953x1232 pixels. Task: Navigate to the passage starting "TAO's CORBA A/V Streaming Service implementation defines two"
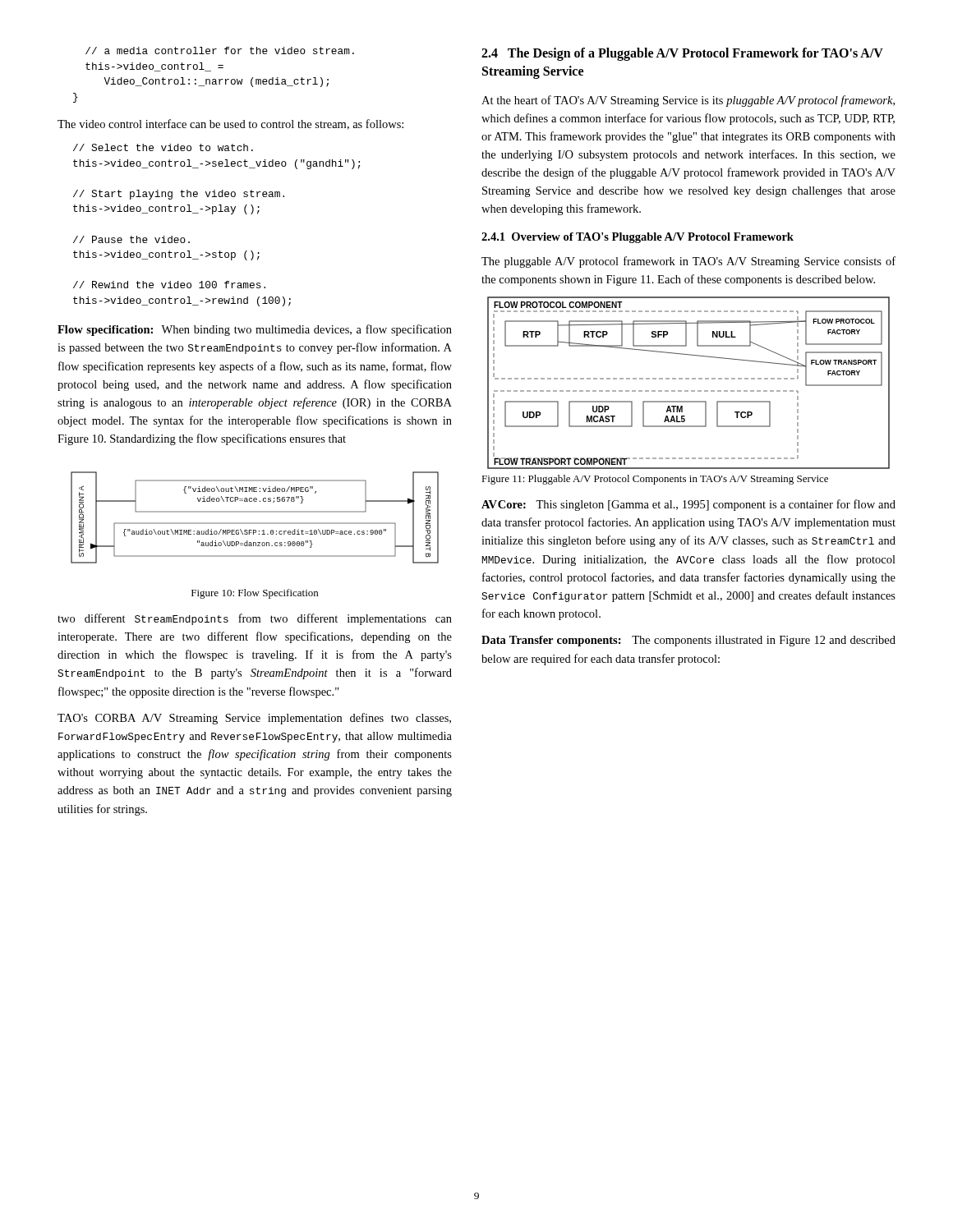(255, 763)
